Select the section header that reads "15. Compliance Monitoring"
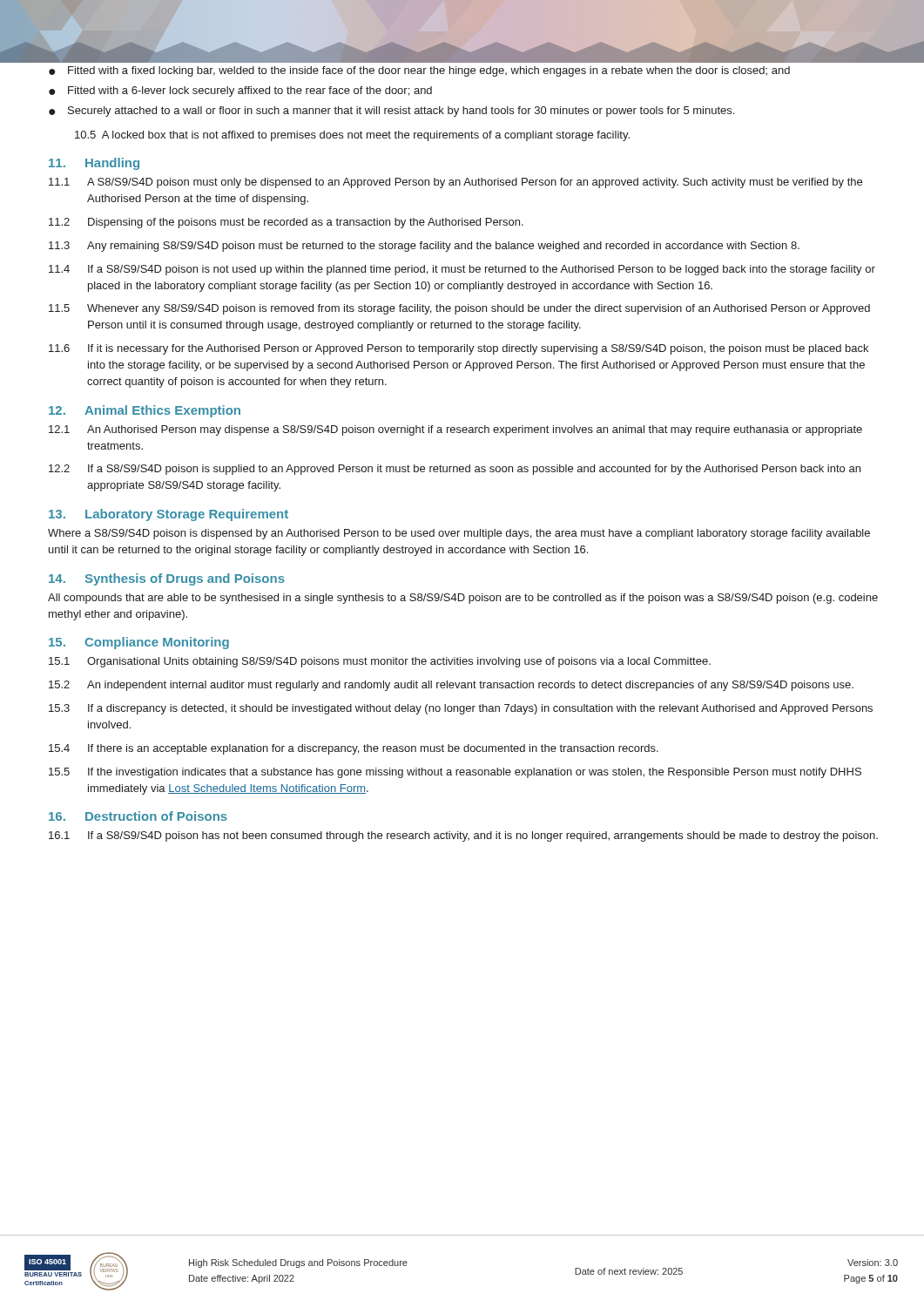 tap(139, 642)
